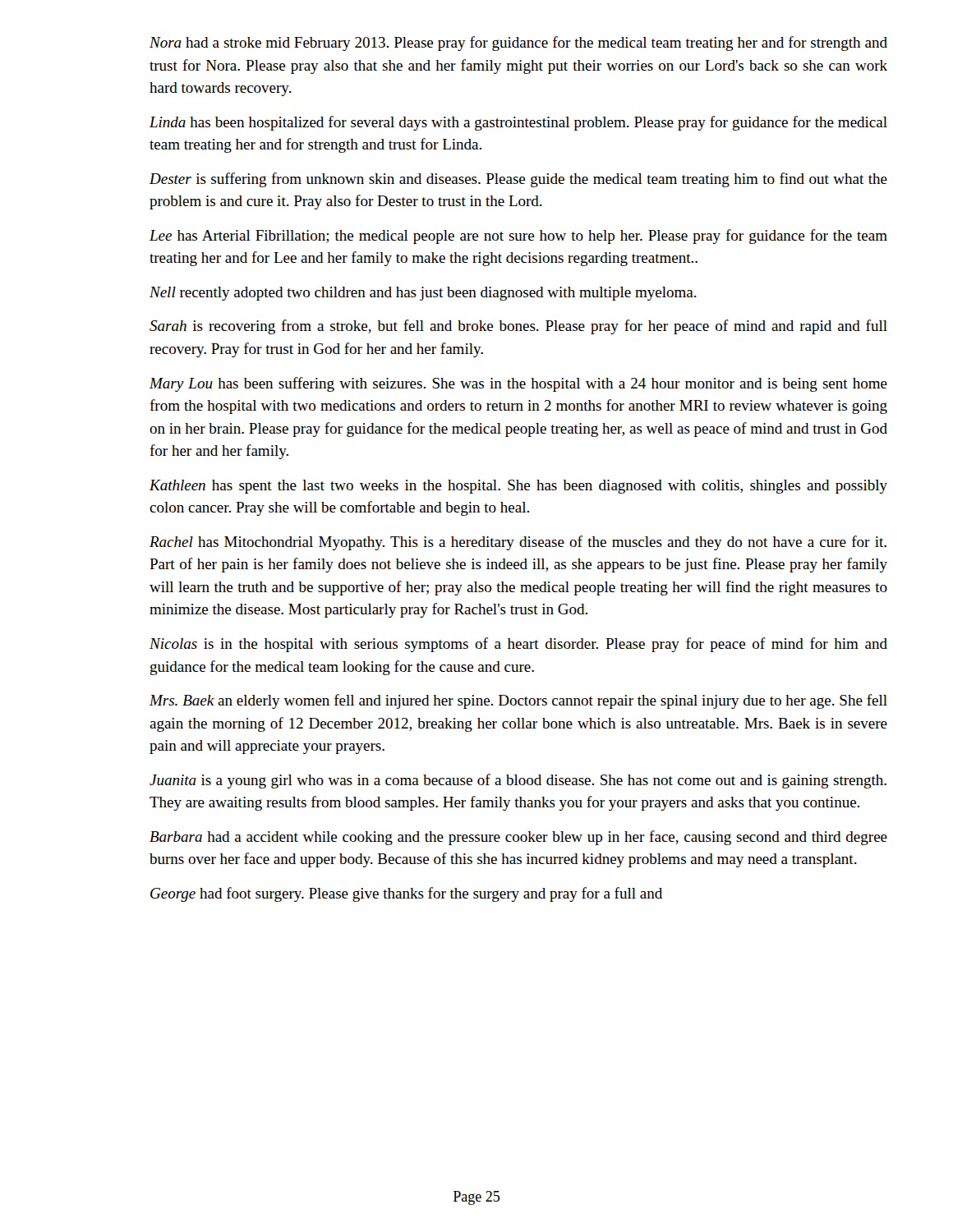Select the text starting "Barbara had a accident while"

485,848
